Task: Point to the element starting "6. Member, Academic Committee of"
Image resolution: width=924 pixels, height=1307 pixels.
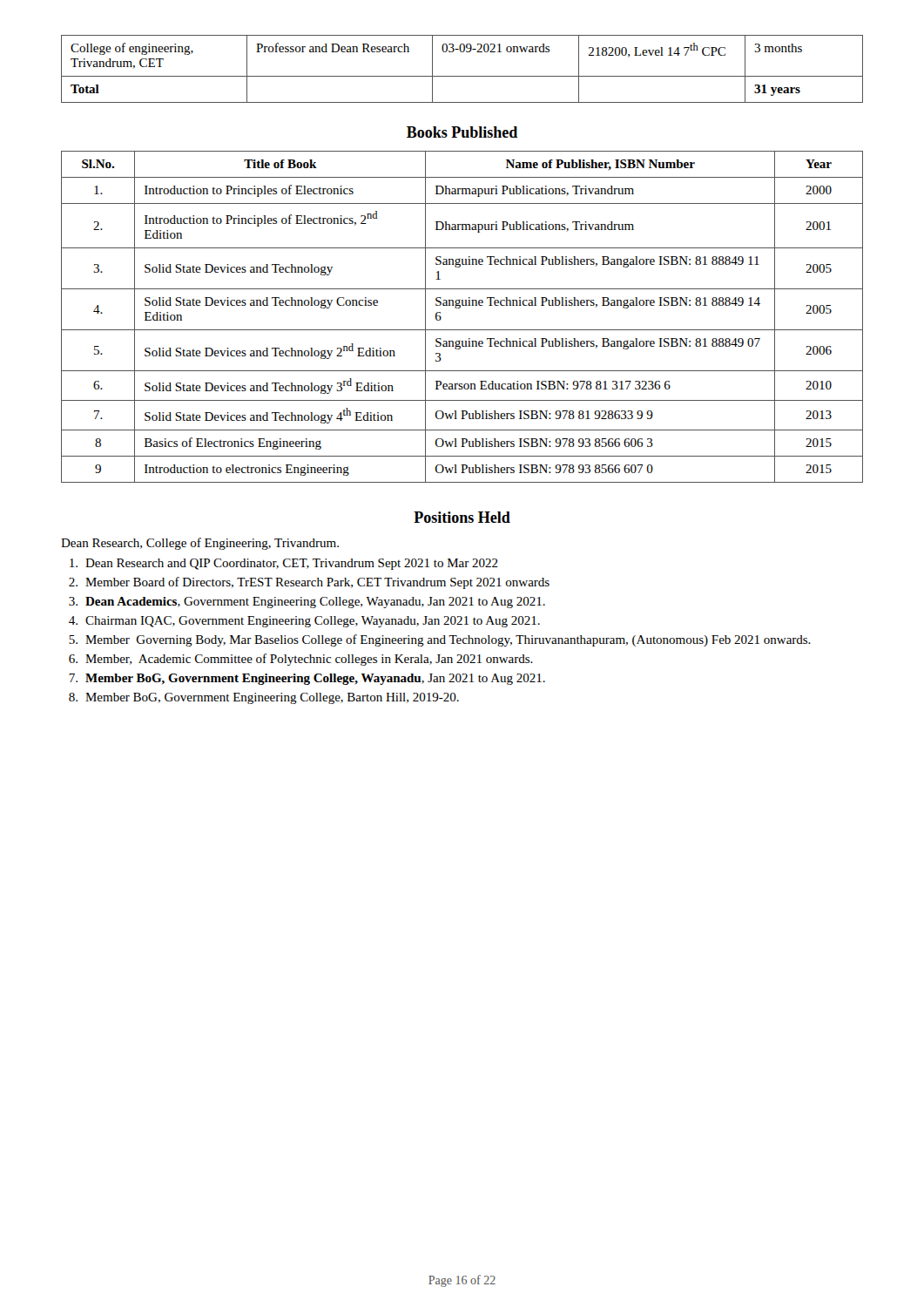Action: 462,659
